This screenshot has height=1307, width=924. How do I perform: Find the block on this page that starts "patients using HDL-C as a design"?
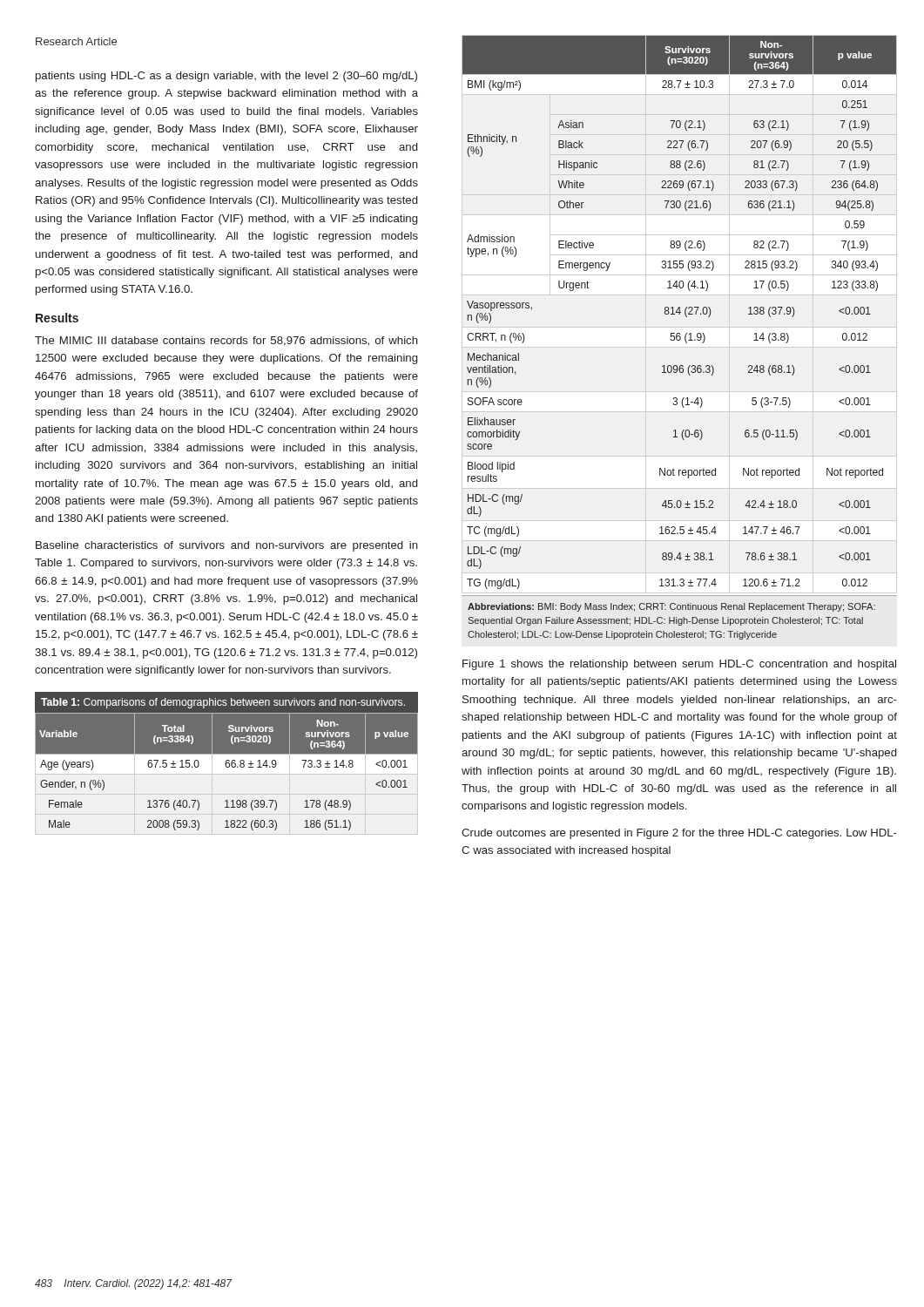tap(226, 182)
